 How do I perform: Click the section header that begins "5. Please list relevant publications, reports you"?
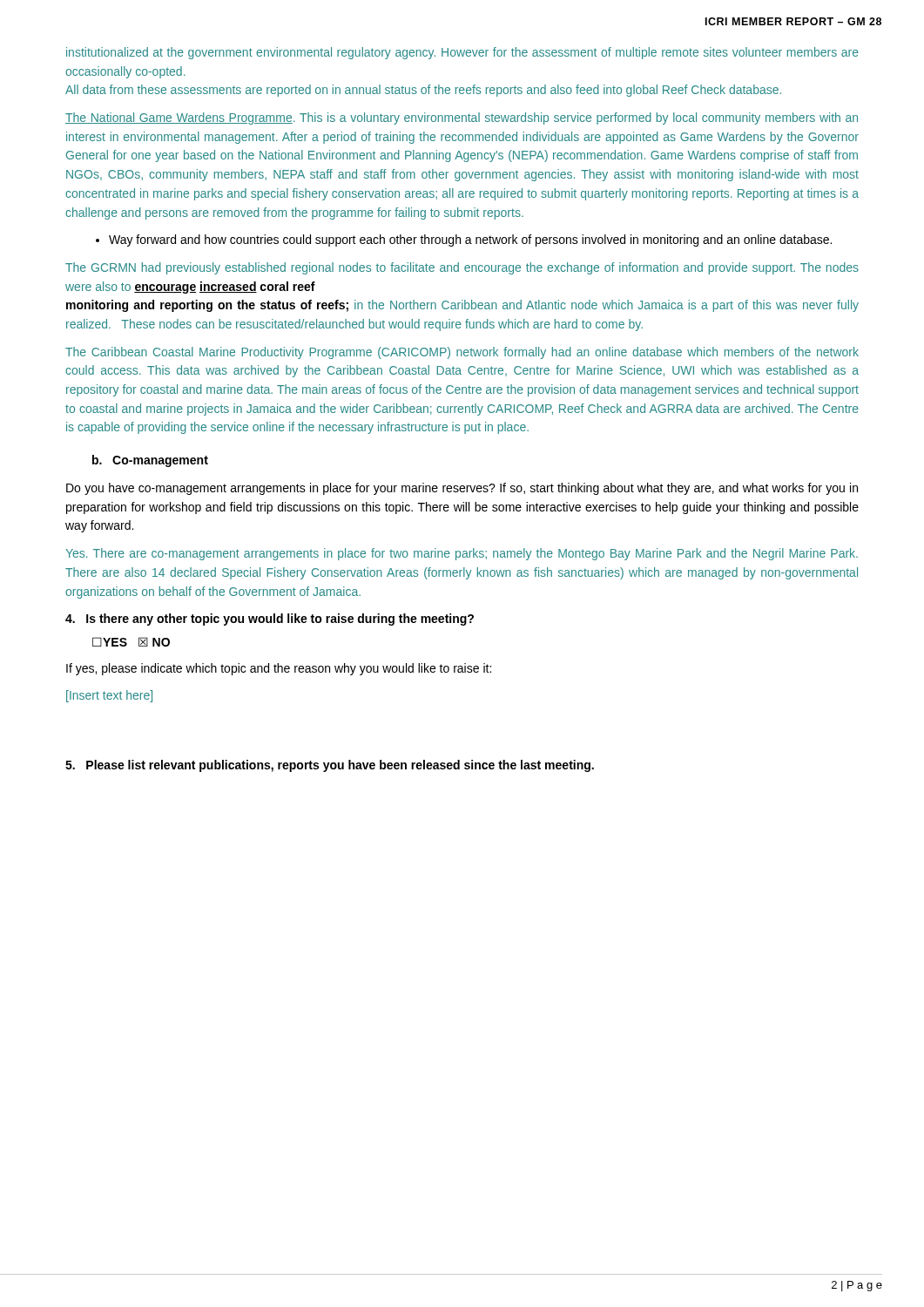[330, 765]
